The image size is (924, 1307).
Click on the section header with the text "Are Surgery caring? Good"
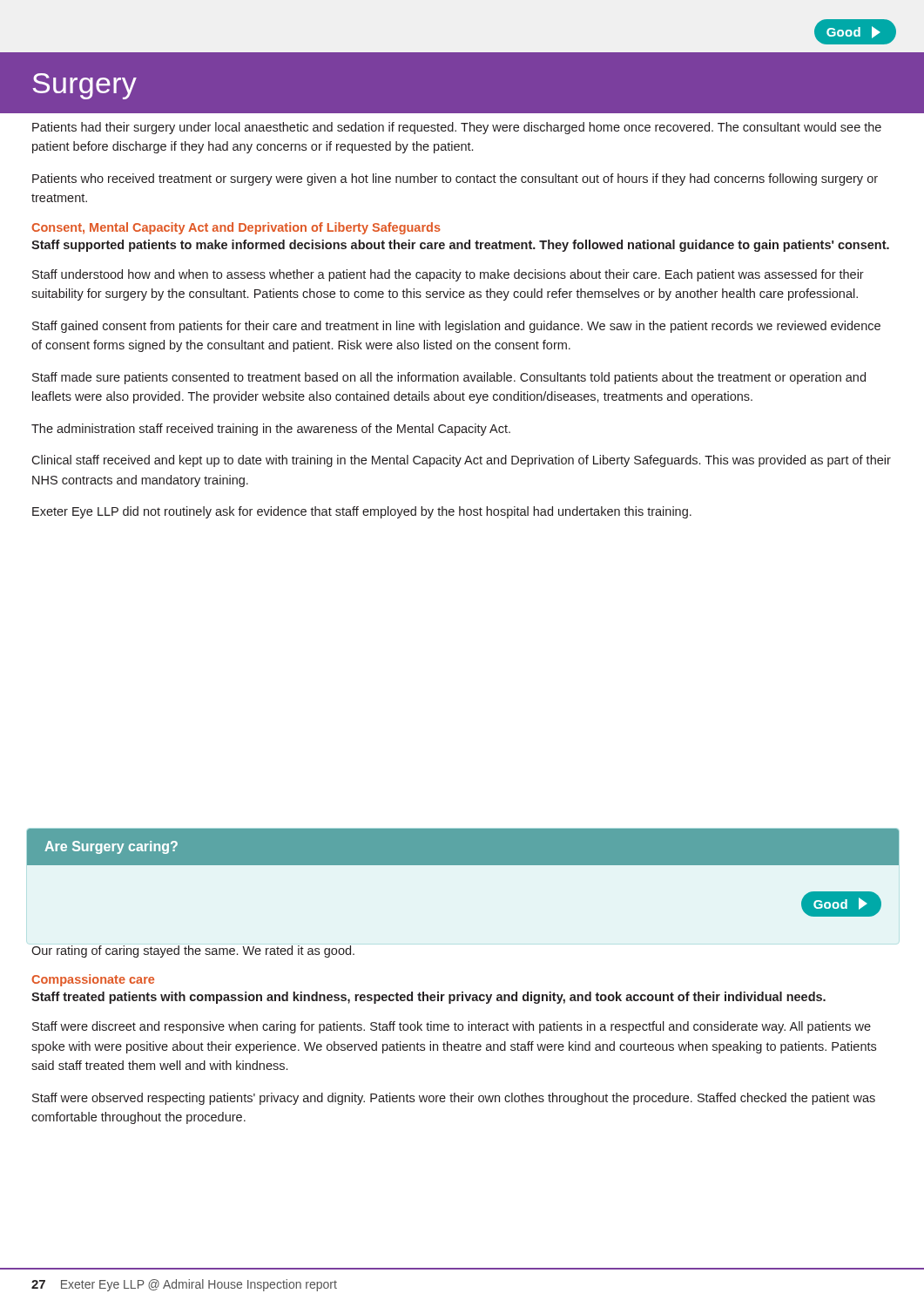pyautogui.click(x=463, y=847)
